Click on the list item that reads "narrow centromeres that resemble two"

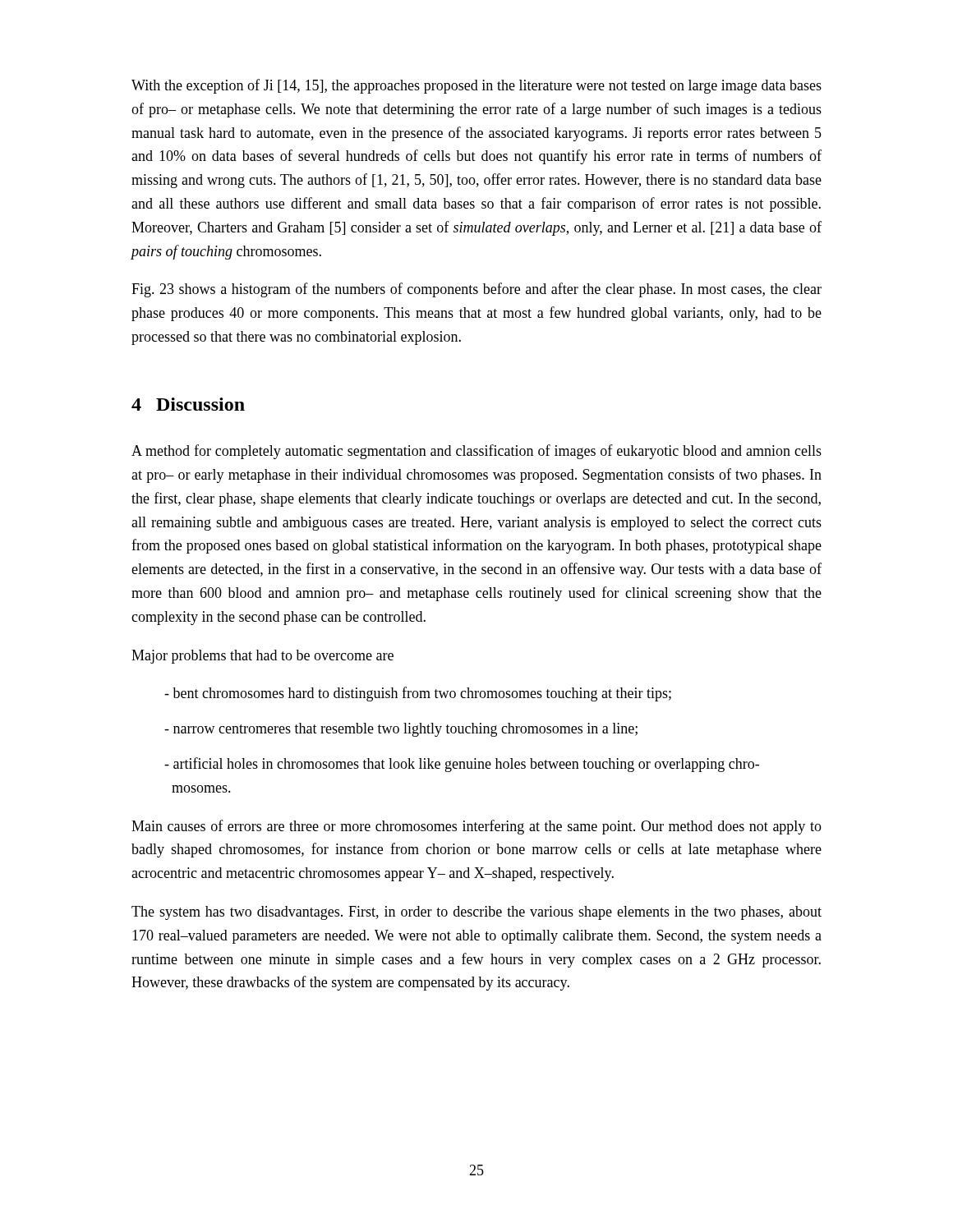401,729
